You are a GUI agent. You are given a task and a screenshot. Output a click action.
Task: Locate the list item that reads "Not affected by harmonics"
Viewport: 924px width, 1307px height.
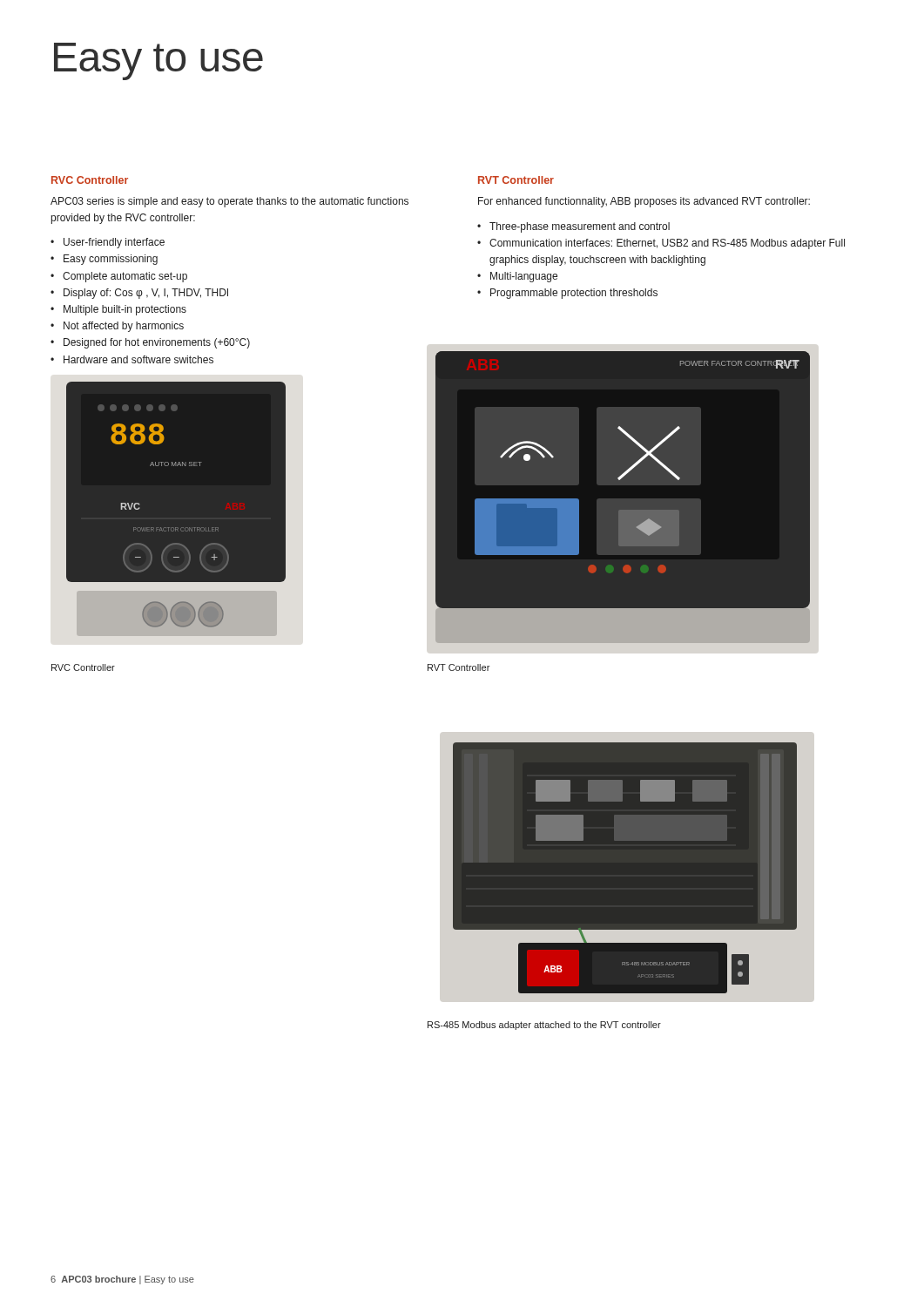click(123, 326)
